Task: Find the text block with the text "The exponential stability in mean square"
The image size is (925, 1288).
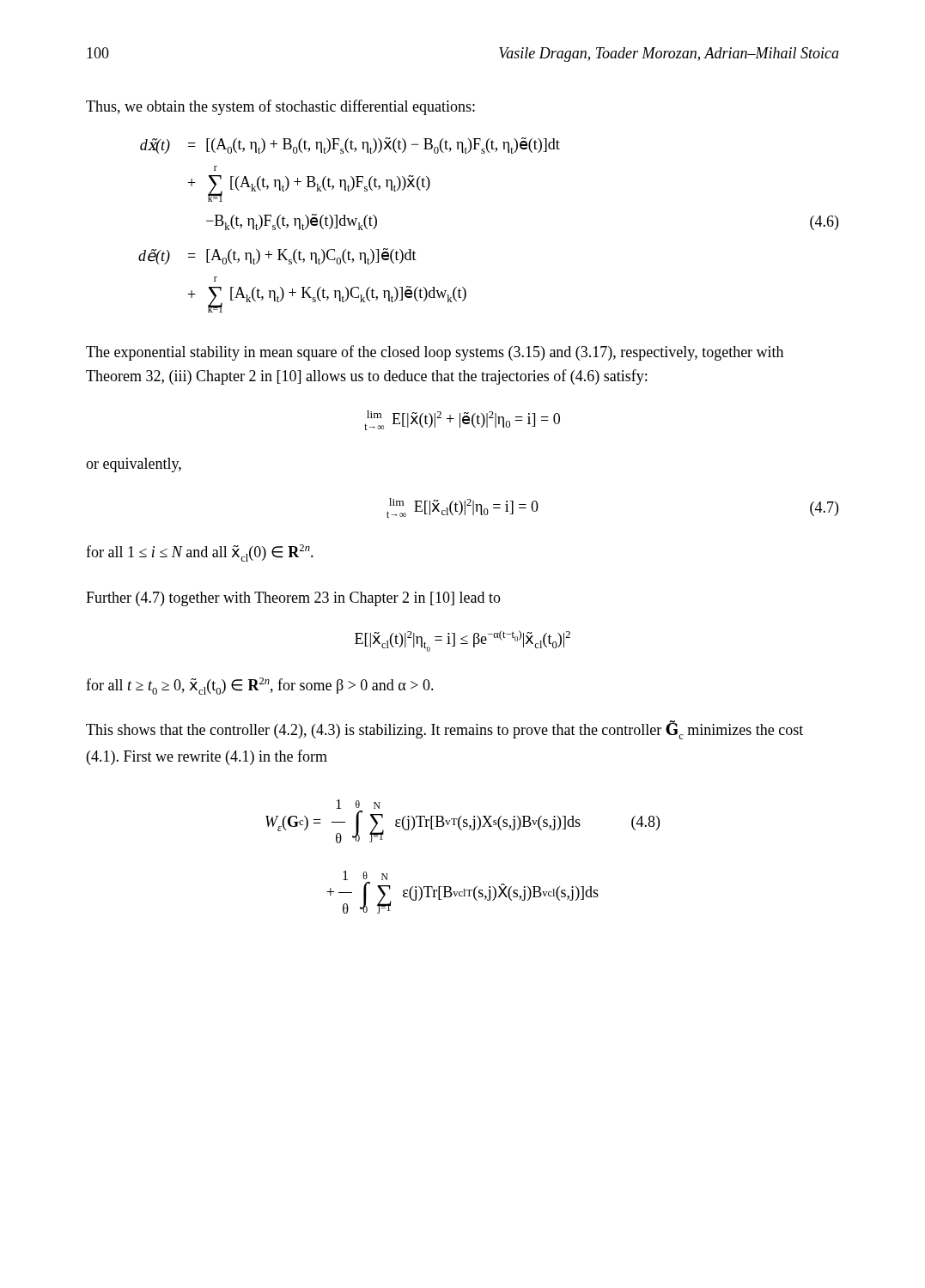Action: (435, 364)
